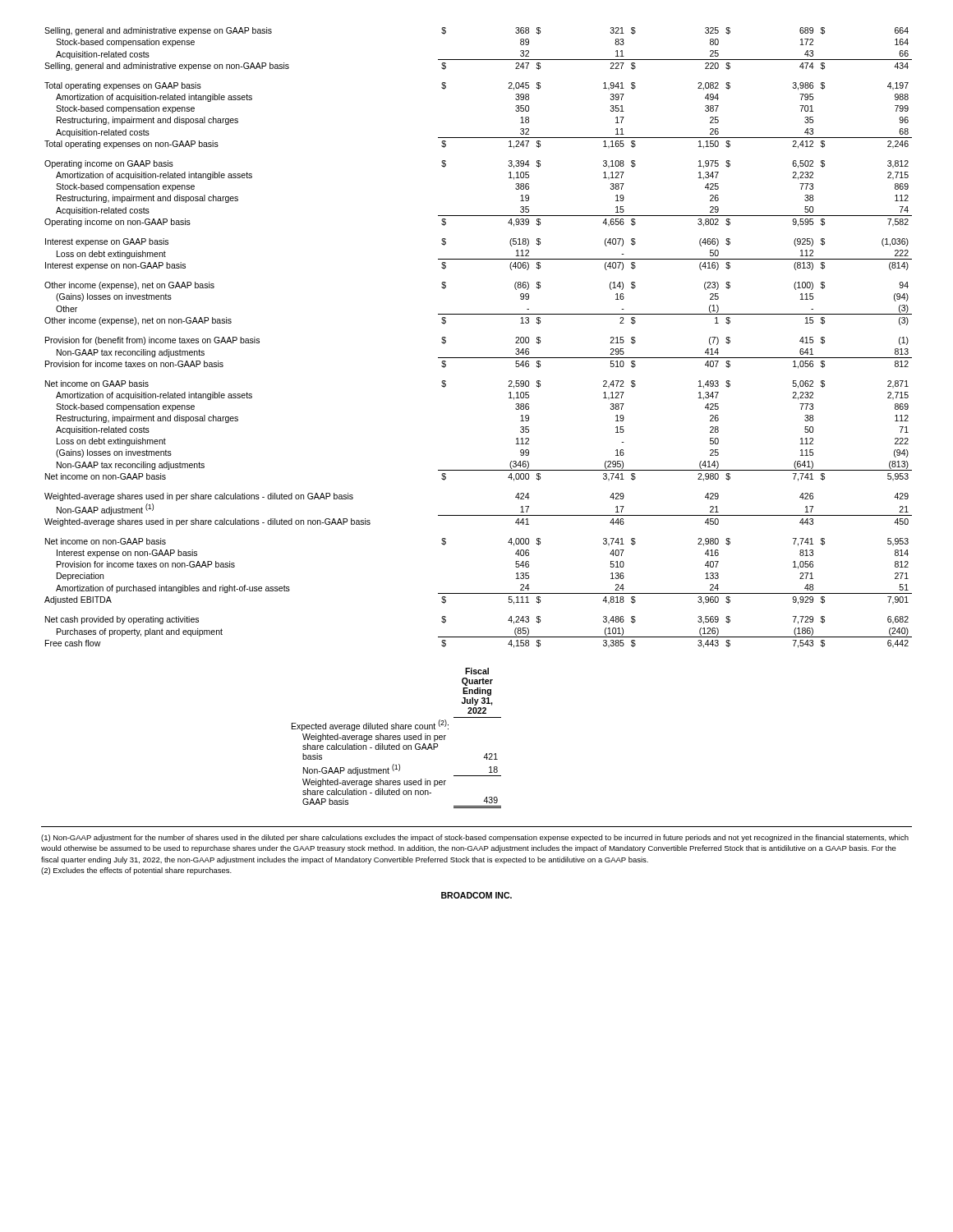Find the table that mentions "Net income on non-GAAP basis"
This screenshot has width=953, height=1232.
pyautogui.click(x=476, y=337)
